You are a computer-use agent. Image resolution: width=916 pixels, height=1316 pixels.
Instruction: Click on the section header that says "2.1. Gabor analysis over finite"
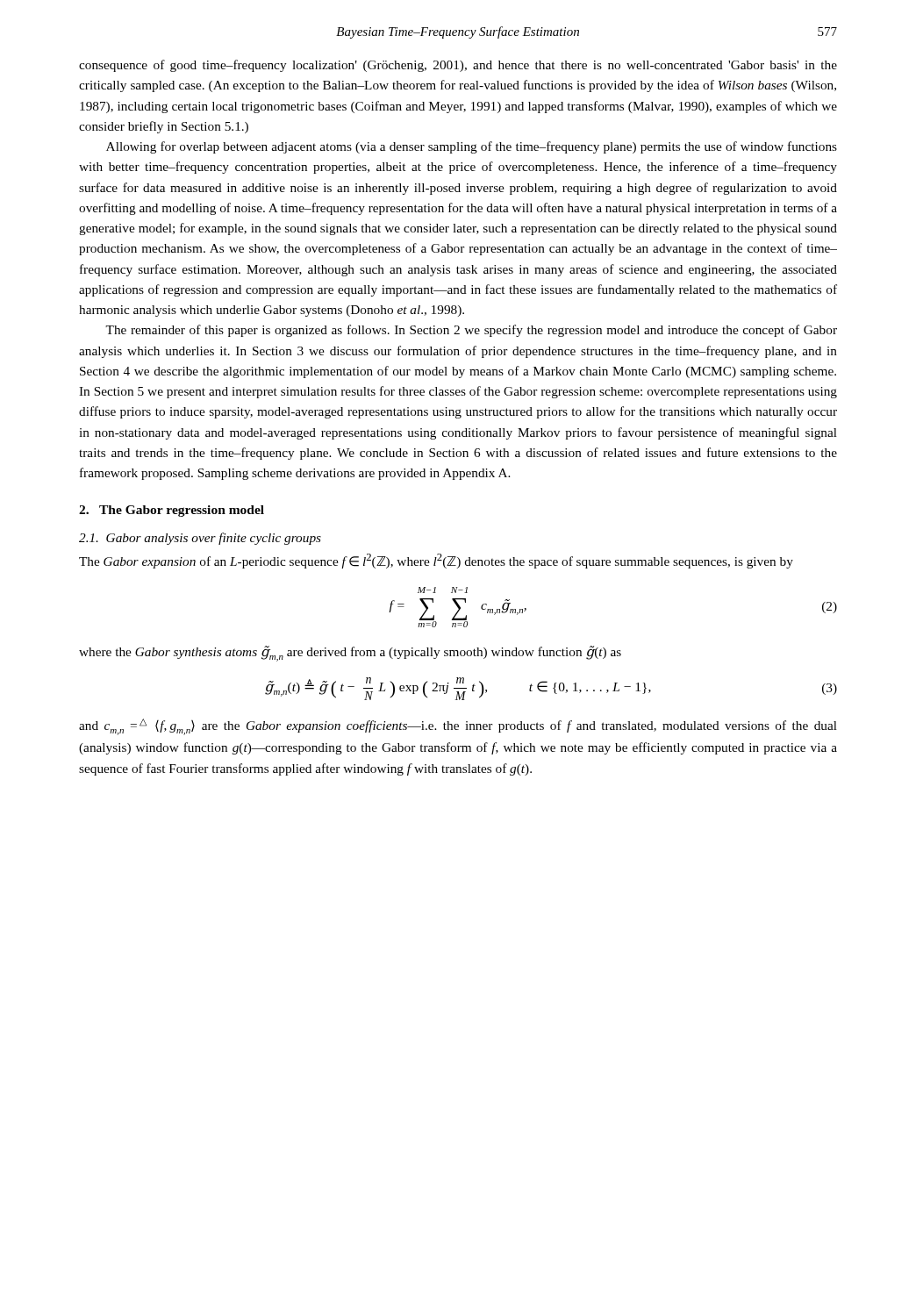[200, 538]
